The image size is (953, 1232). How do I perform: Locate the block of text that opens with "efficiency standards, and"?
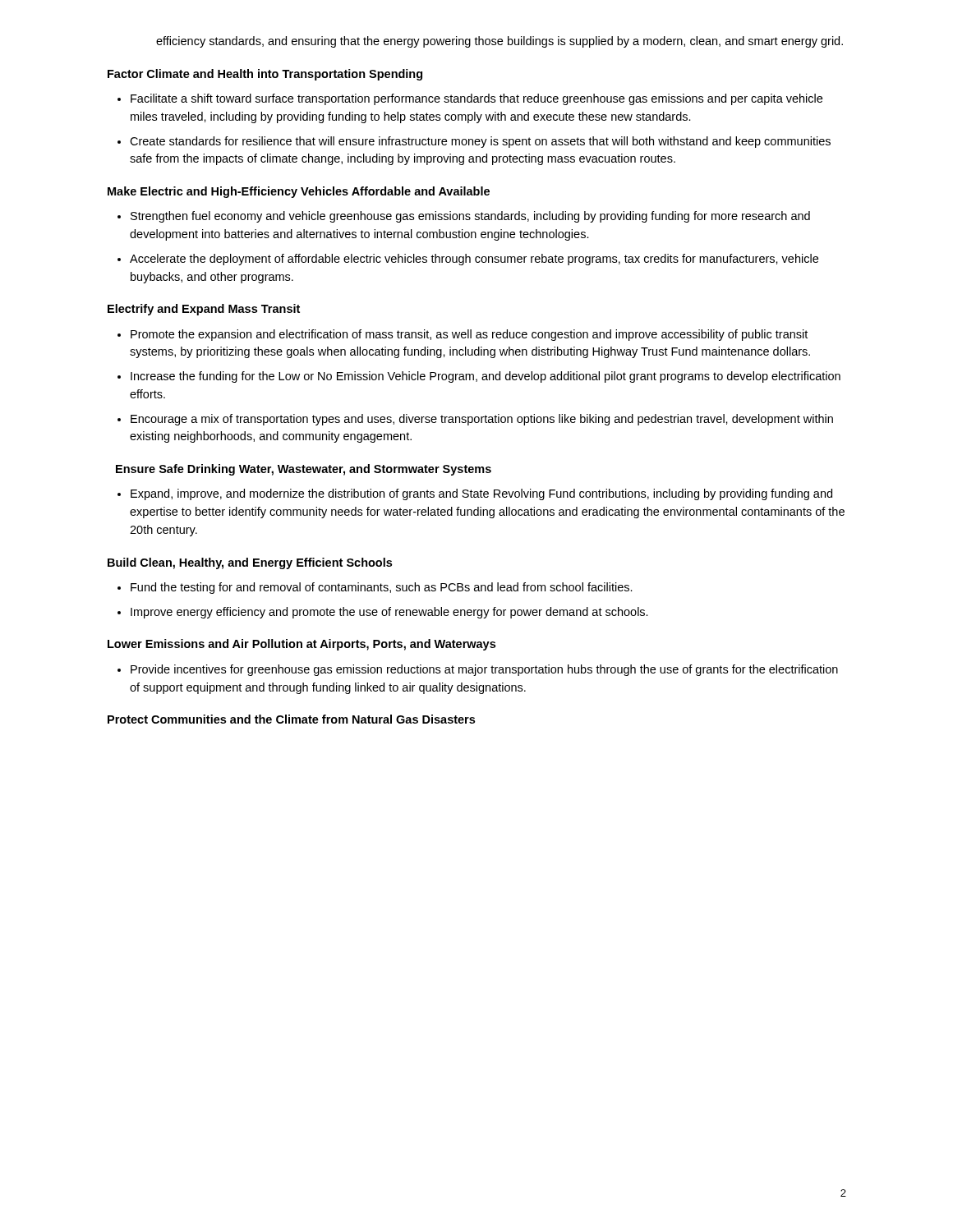(x=500, y=41)
